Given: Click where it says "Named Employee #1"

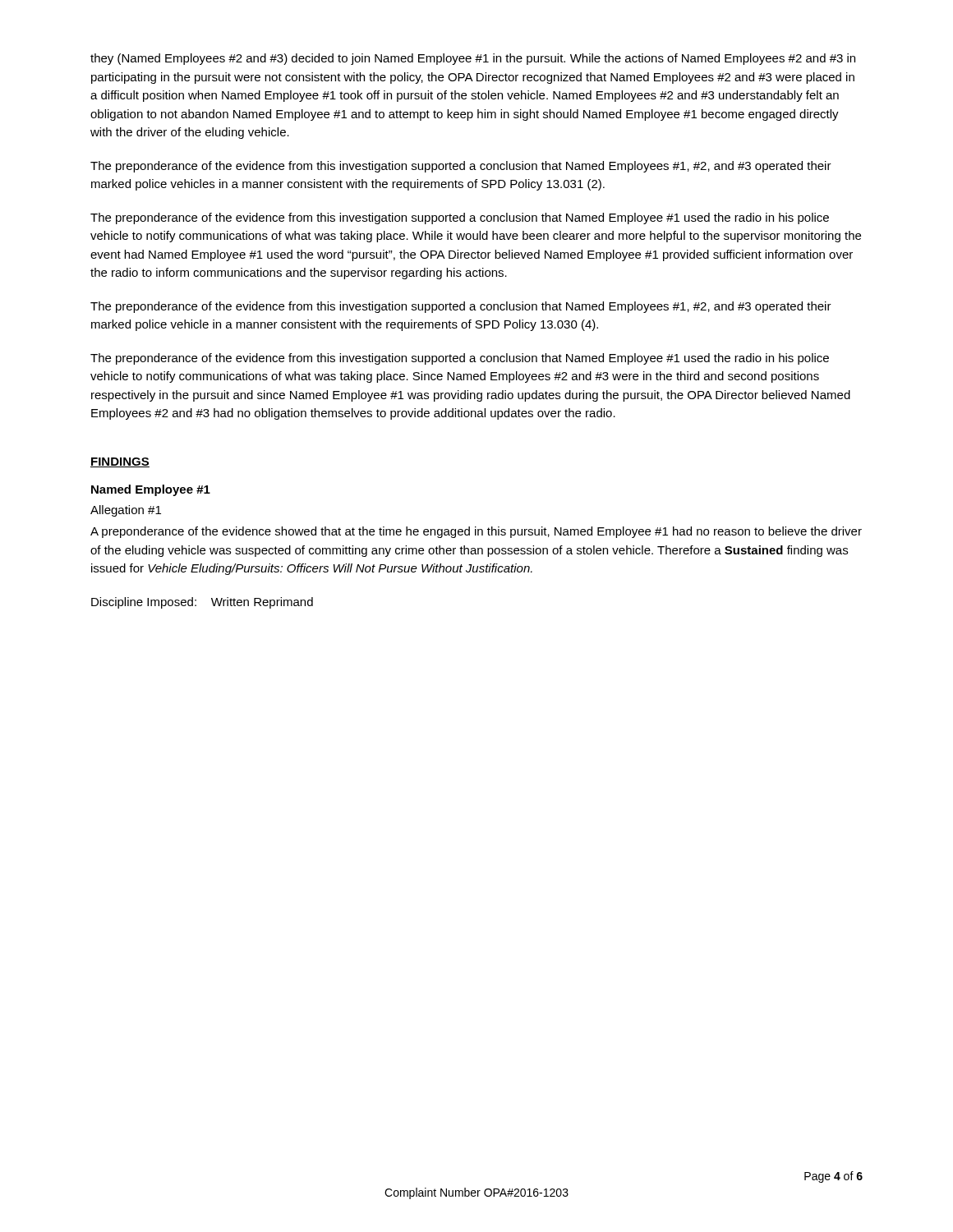Looking at the screenshot, I should [x=151, y=490].
